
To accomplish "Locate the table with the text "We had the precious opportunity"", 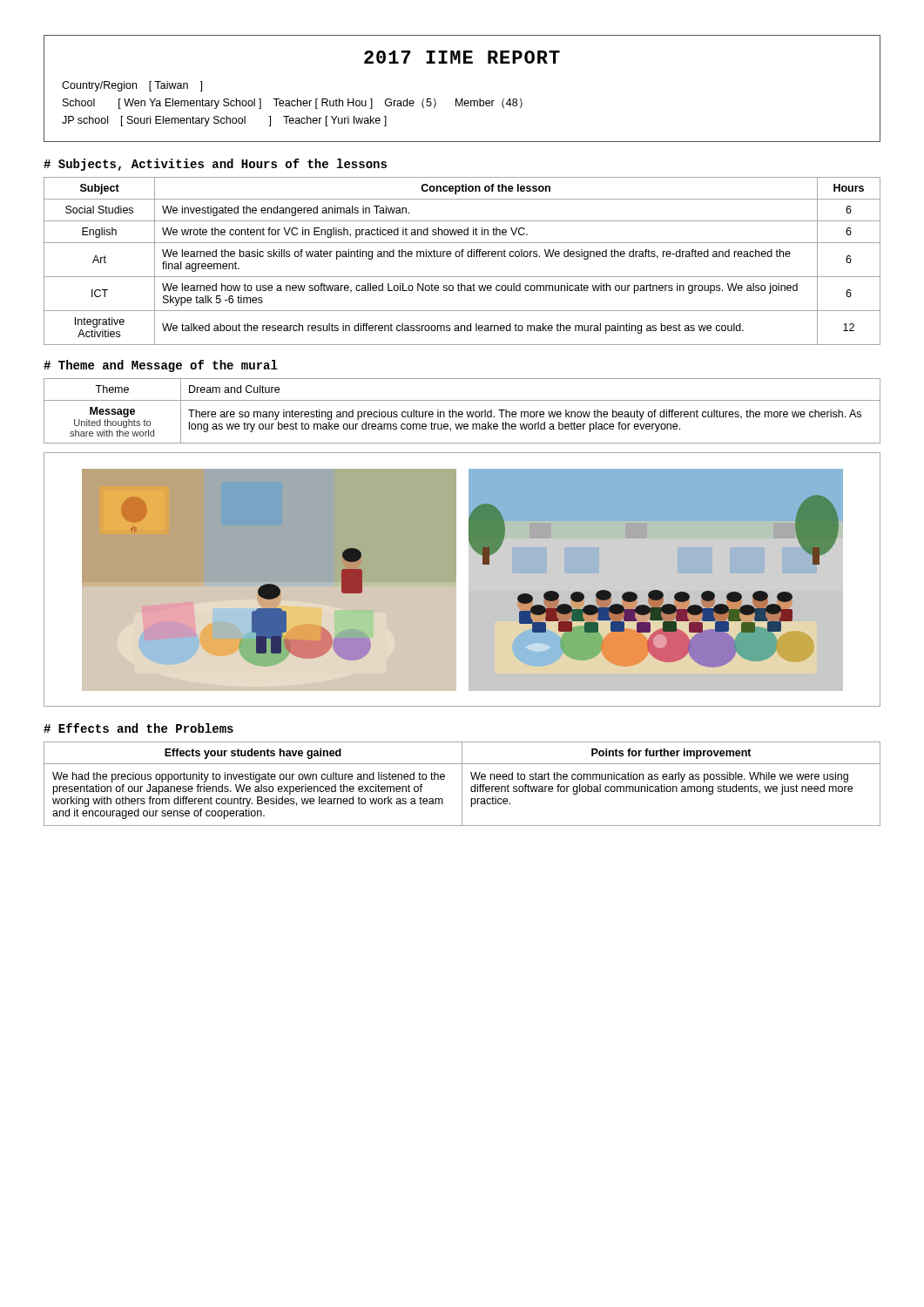I will point(462,784).
